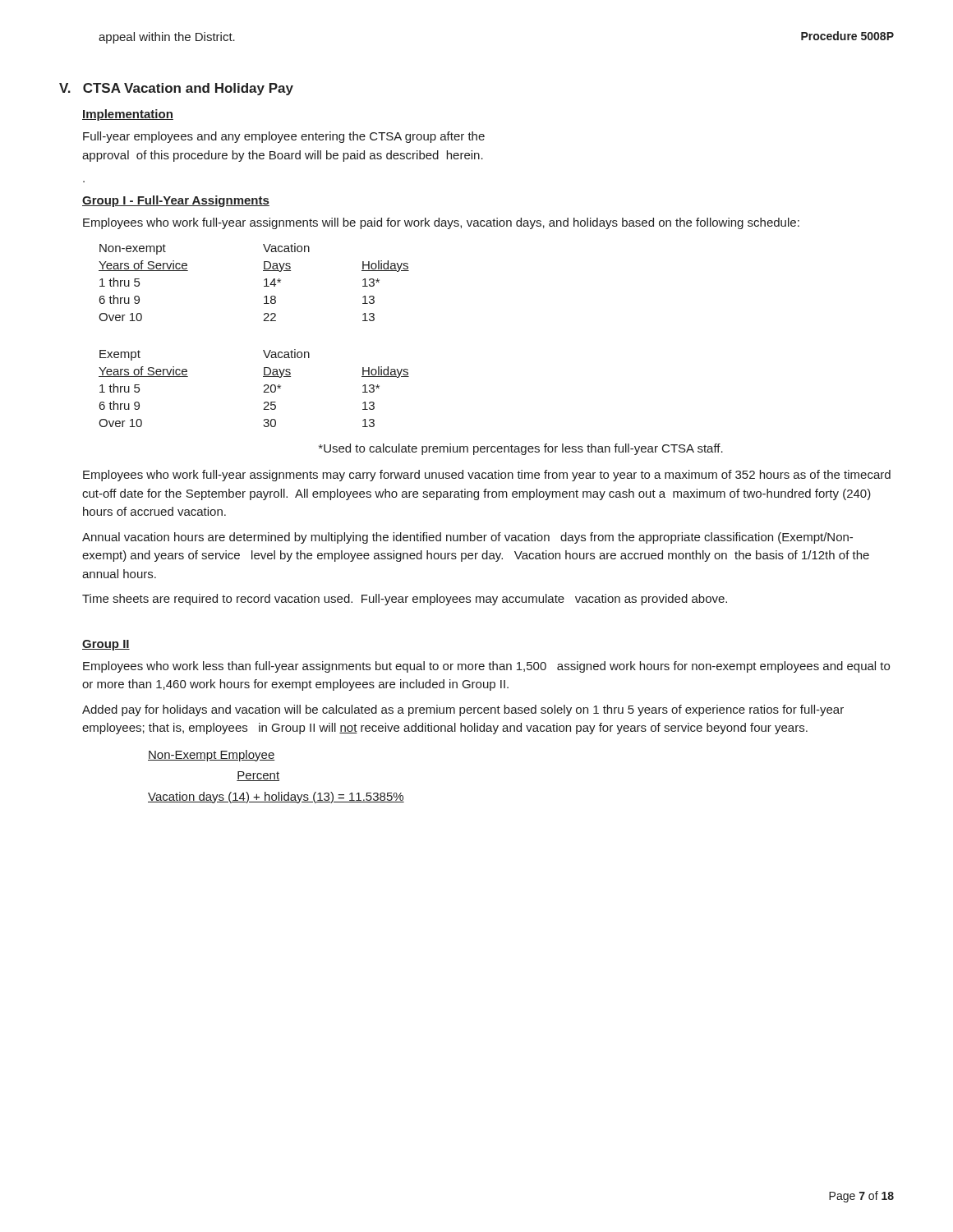Find the element starting "Full-year employees and any employee entering the CTSA"
The height and width of the screenshot is (1232, 953).
(284, 145)
